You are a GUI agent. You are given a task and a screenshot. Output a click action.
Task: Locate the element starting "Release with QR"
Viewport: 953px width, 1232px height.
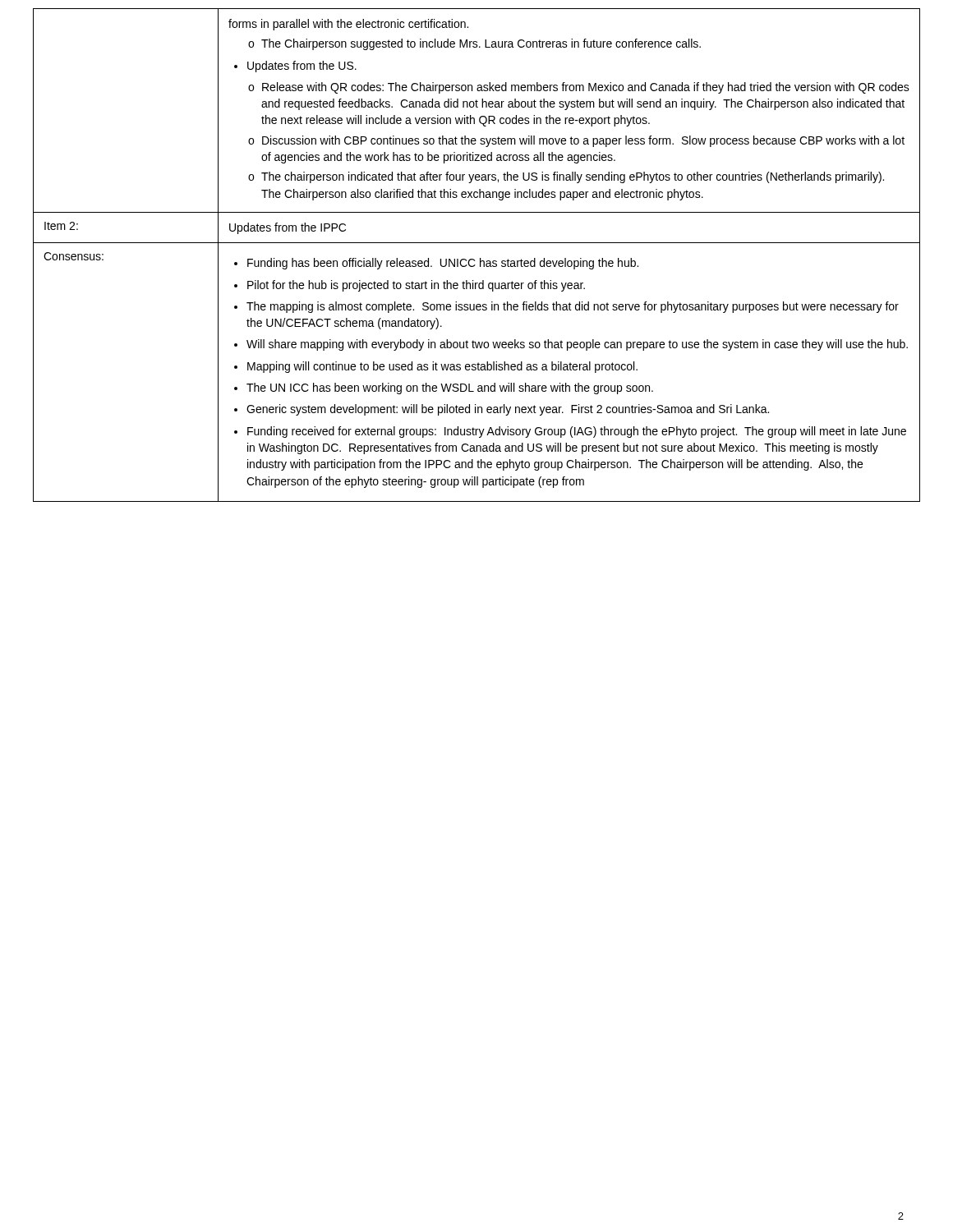pos(579,104)
